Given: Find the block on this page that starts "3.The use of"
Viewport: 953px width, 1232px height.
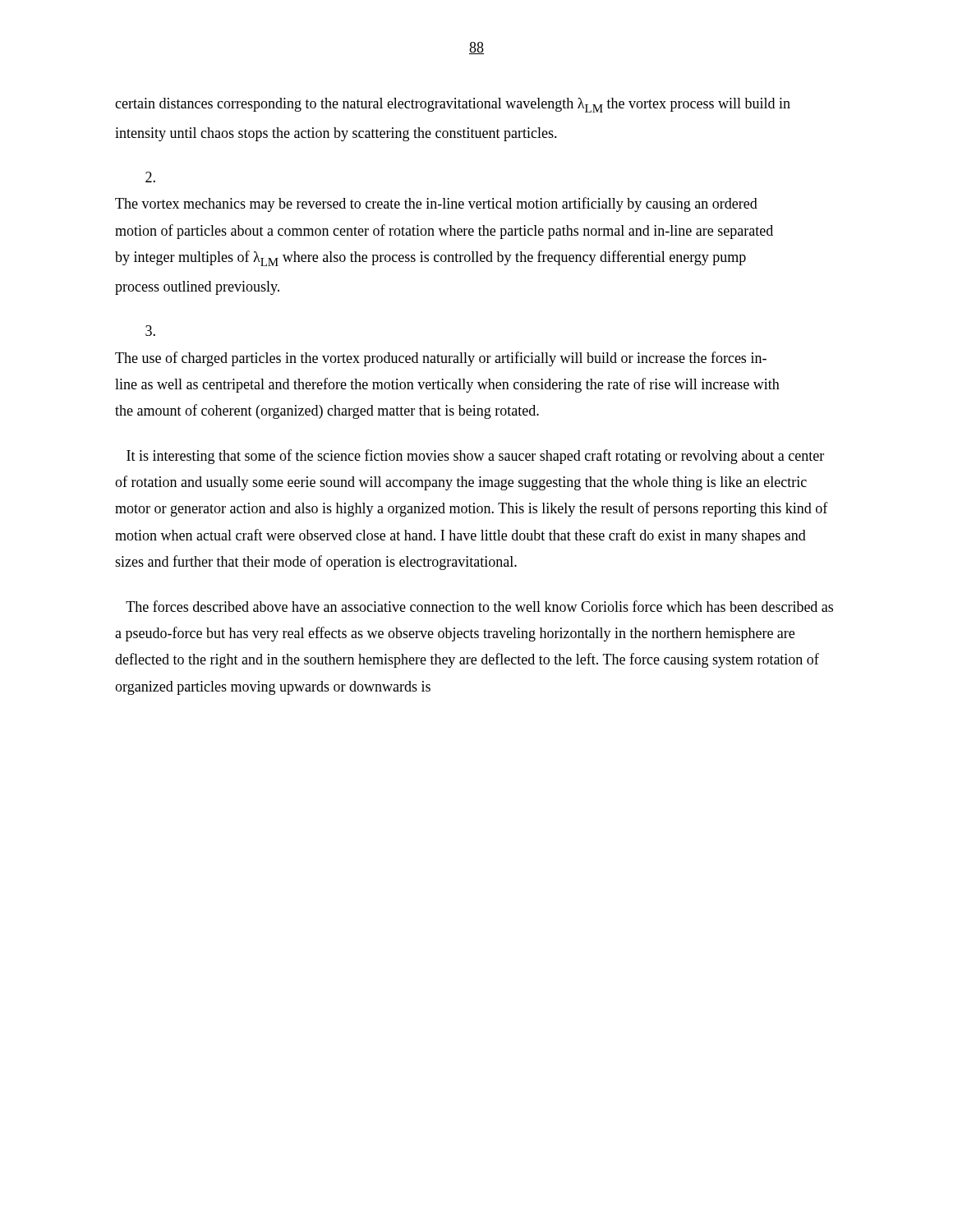Looking at the screenshot, I should point(452,371).
